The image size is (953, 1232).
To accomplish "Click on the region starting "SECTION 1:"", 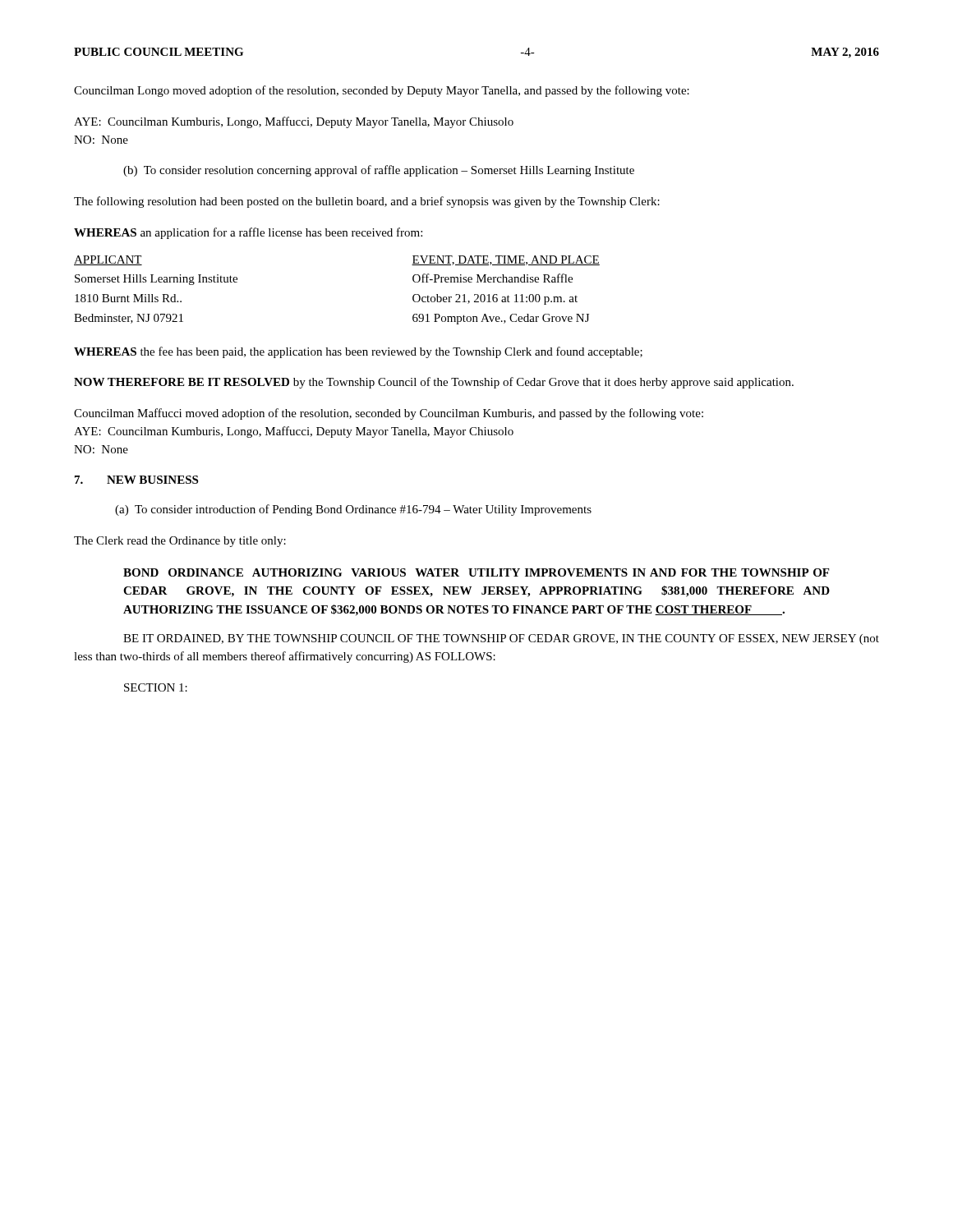I will tap(156, 687).
